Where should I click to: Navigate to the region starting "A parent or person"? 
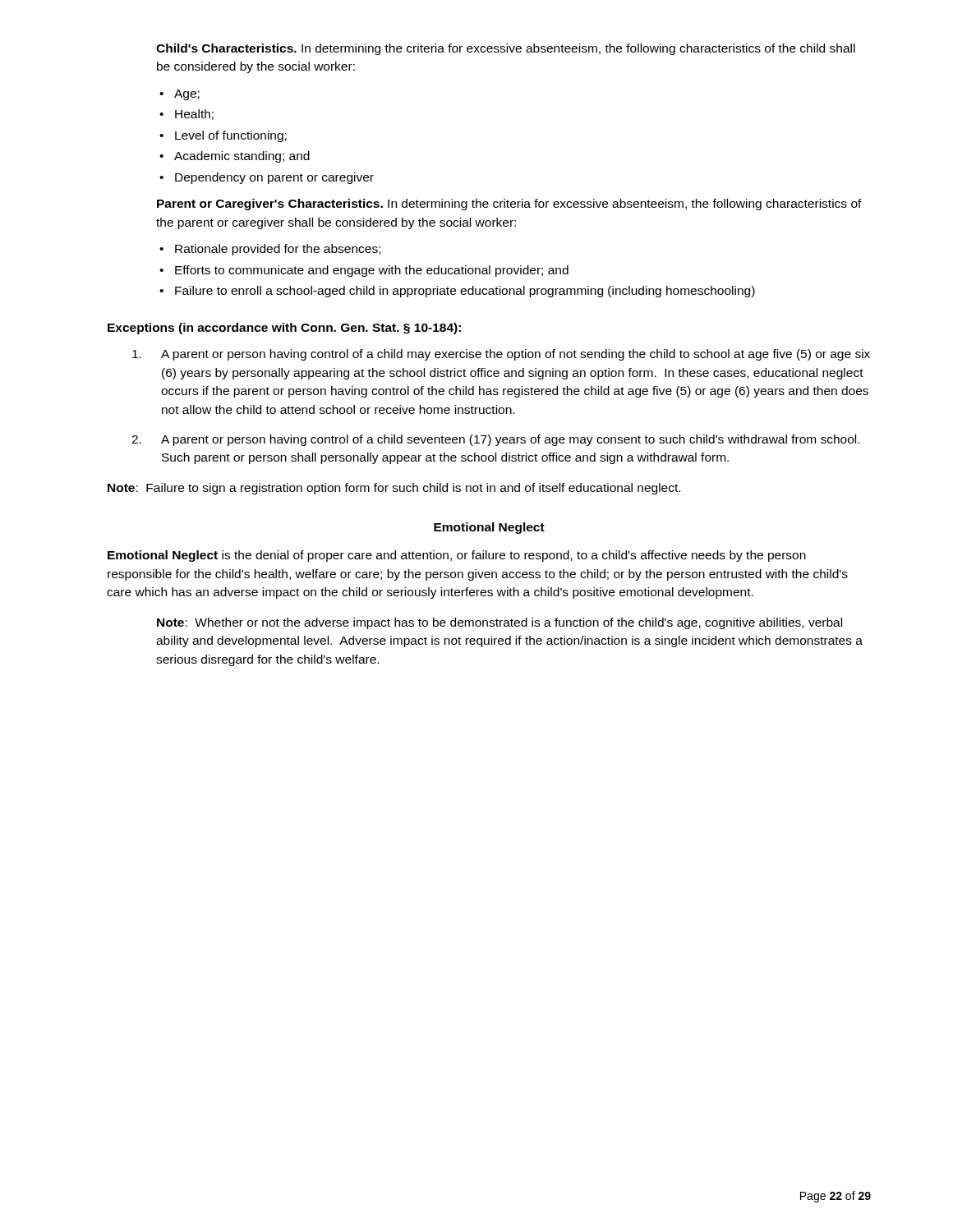coord(501,382)
